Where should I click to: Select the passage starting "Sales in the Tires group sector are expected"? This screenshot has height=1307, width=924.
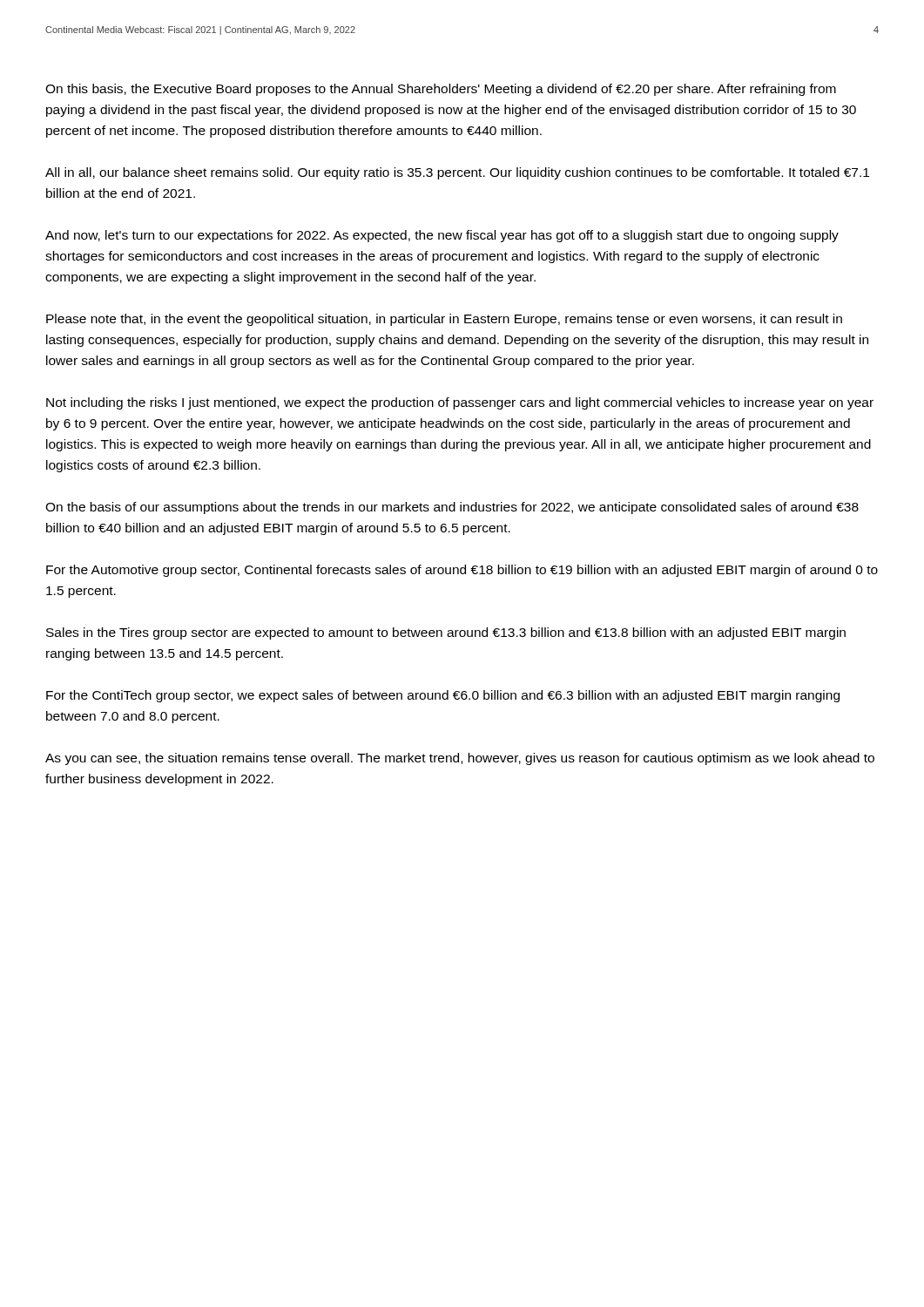point(446,643)
